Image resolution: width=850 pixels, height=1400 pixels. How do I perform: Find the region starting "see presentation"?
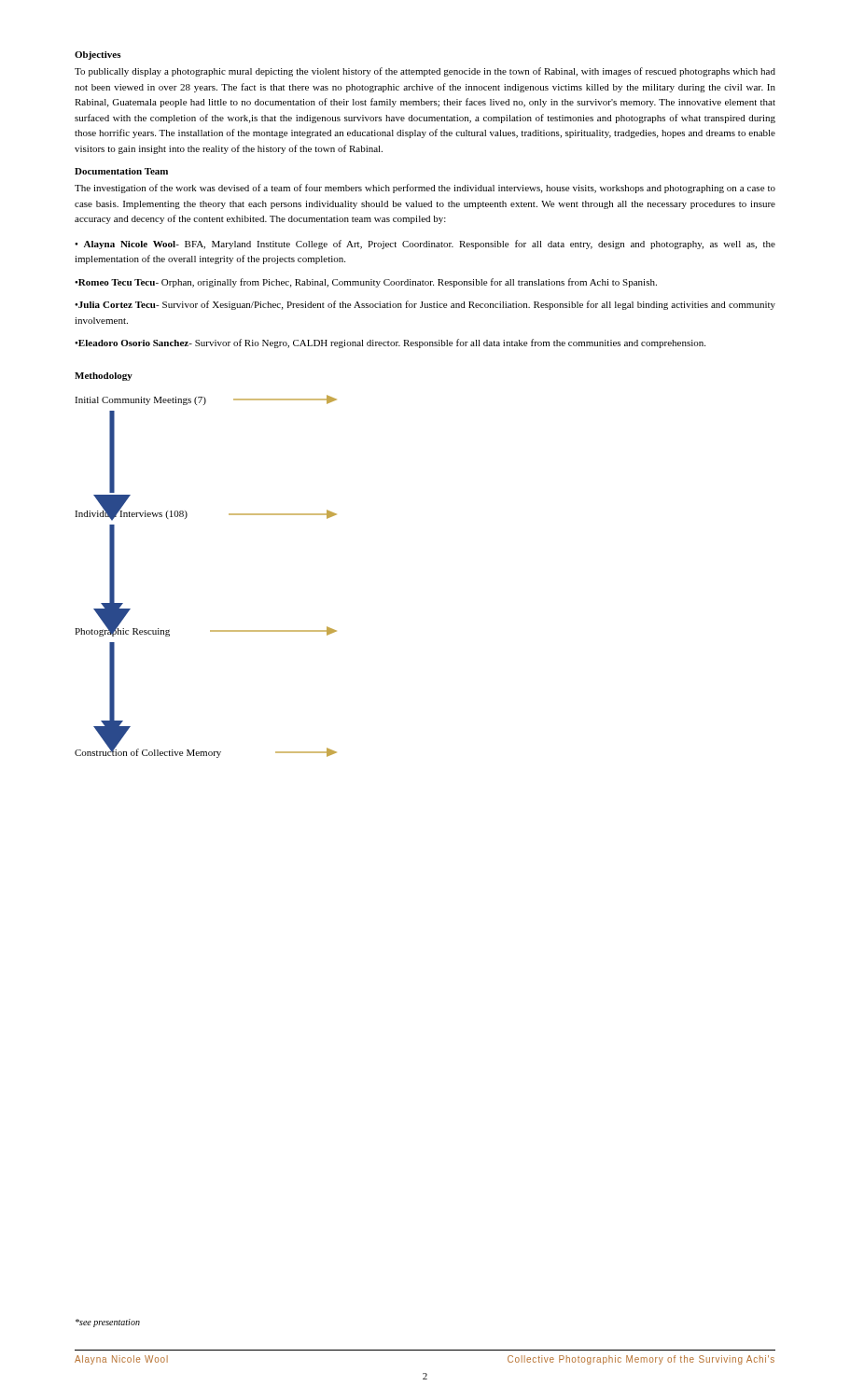coord(107,1322)
